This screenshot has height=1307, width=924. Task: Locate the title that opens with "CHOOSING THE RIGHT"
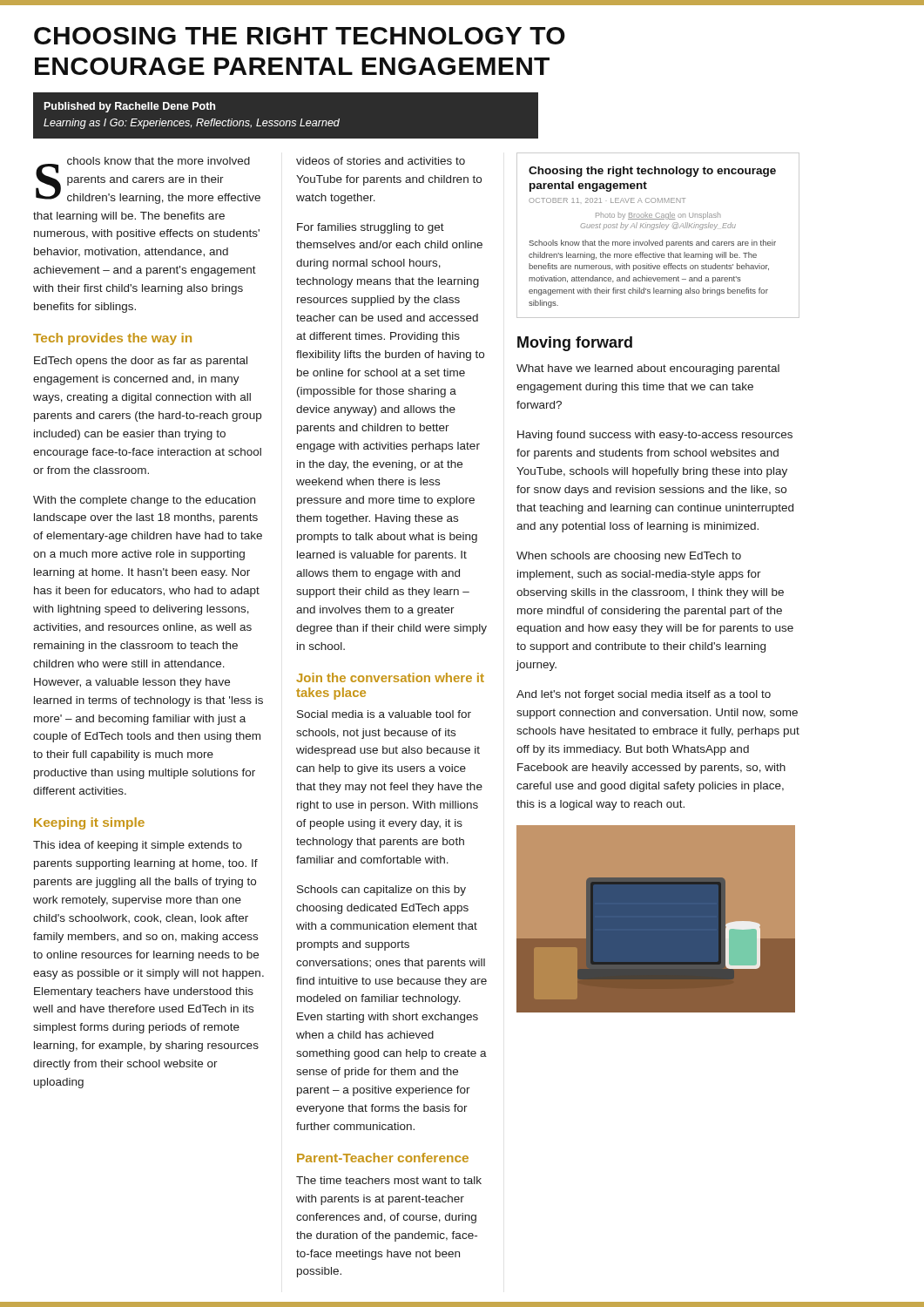tap(462, 51)
